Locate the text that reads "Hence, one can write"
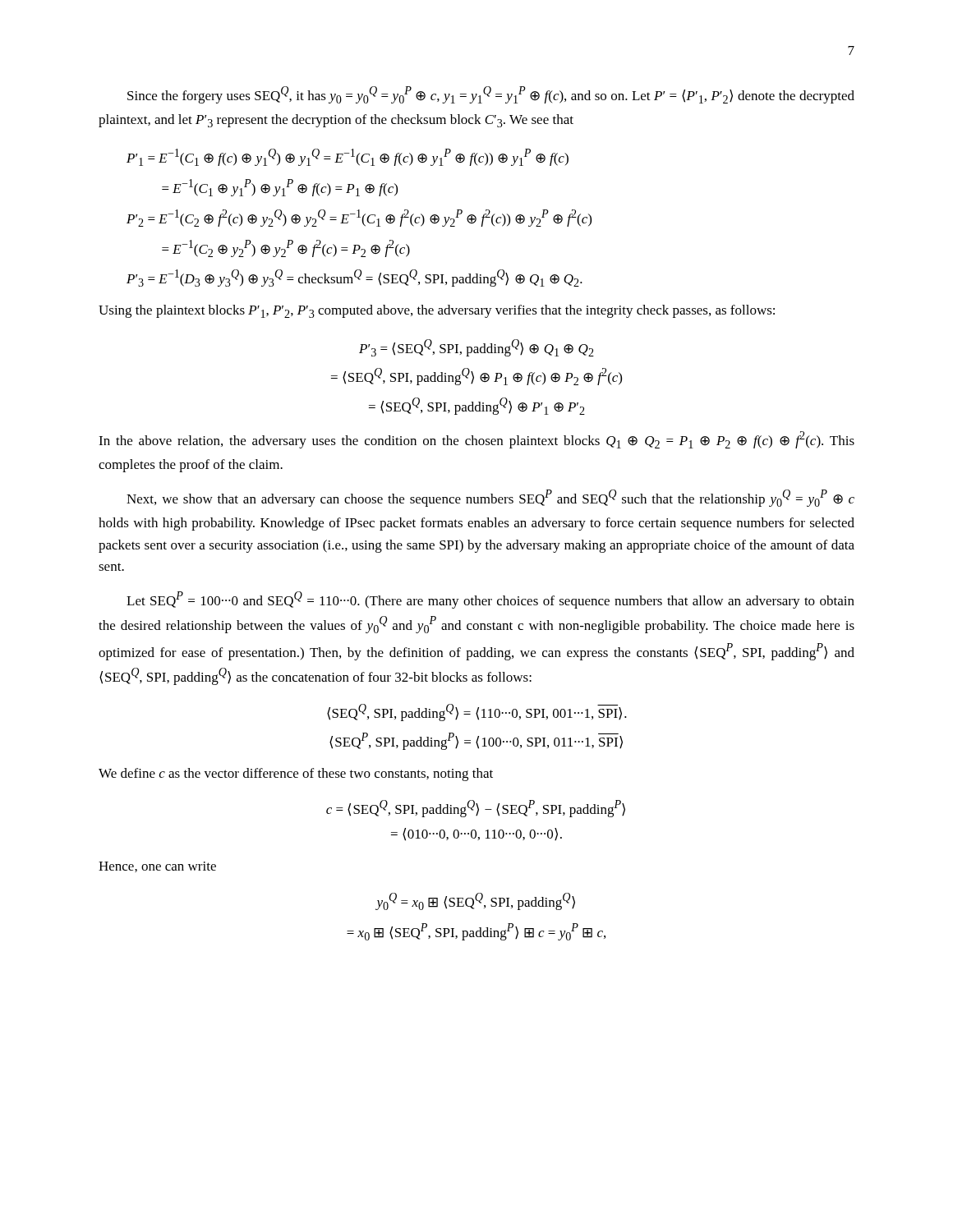Image resolution: width=953 pixels, height=1232 pixels. [157, 866]
